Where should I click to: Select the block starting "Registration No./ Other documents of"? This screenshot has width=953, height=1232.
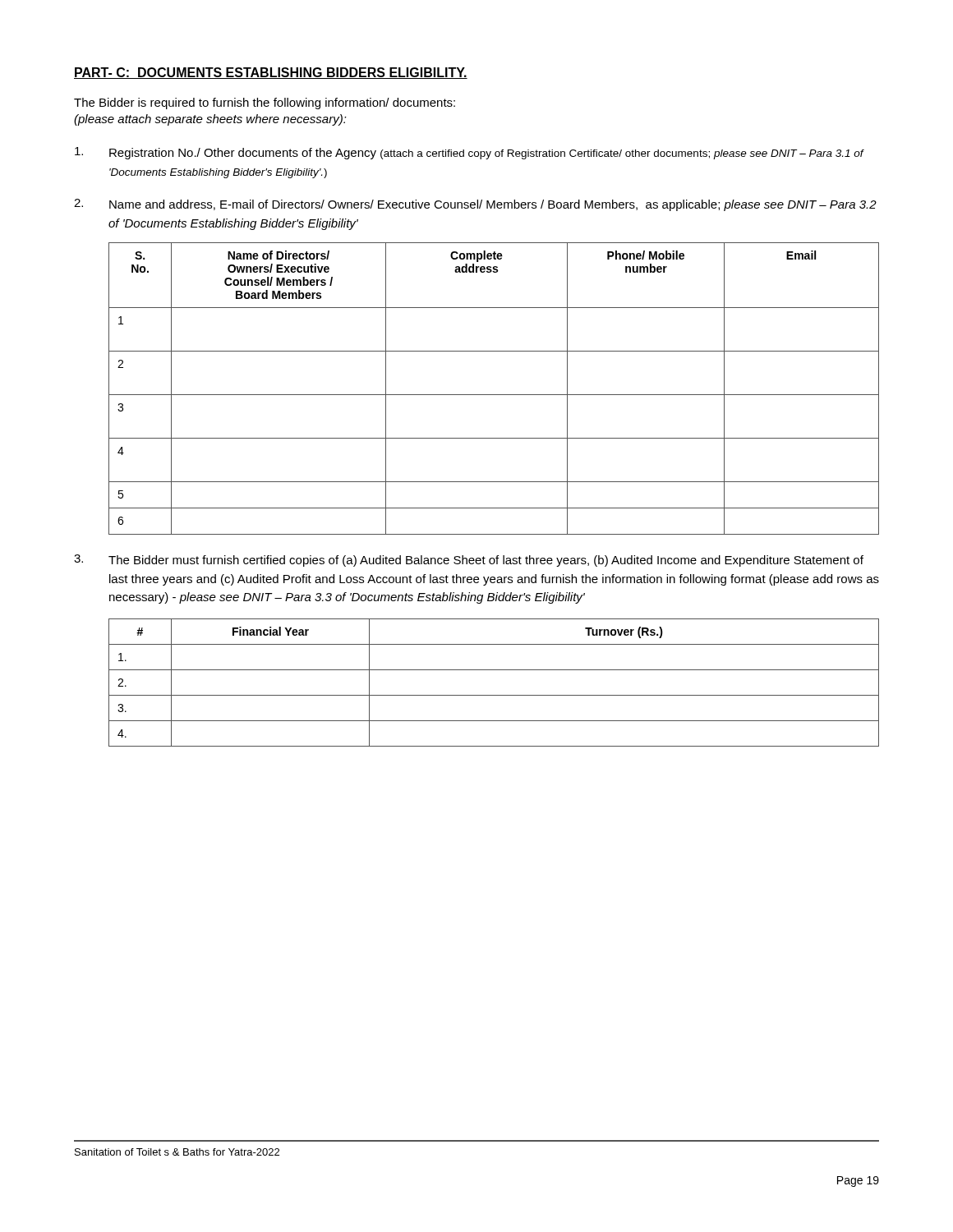tap(476, 162)
